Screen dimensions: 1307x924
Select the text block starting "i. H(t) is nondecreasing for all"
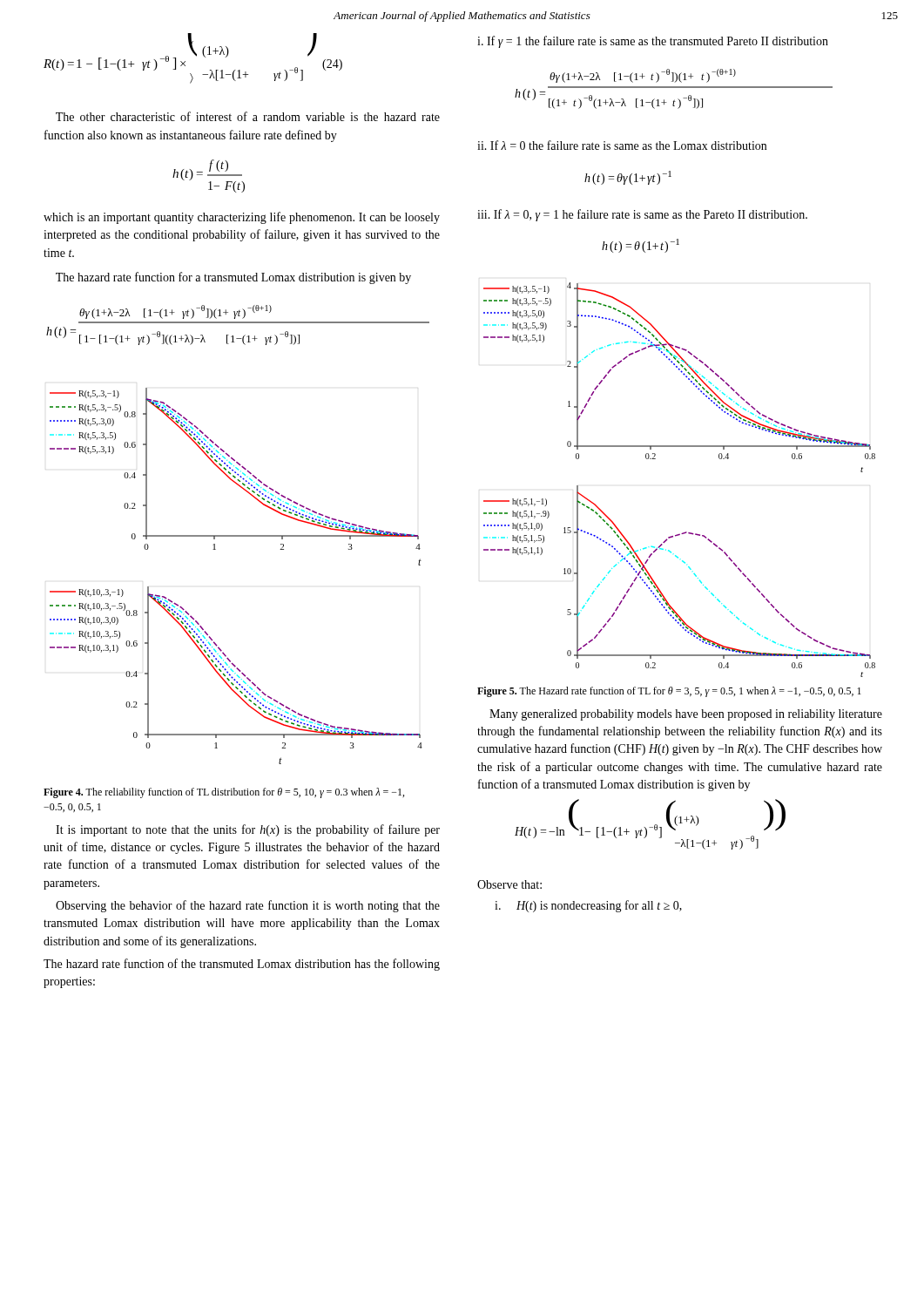click(588, 906)
